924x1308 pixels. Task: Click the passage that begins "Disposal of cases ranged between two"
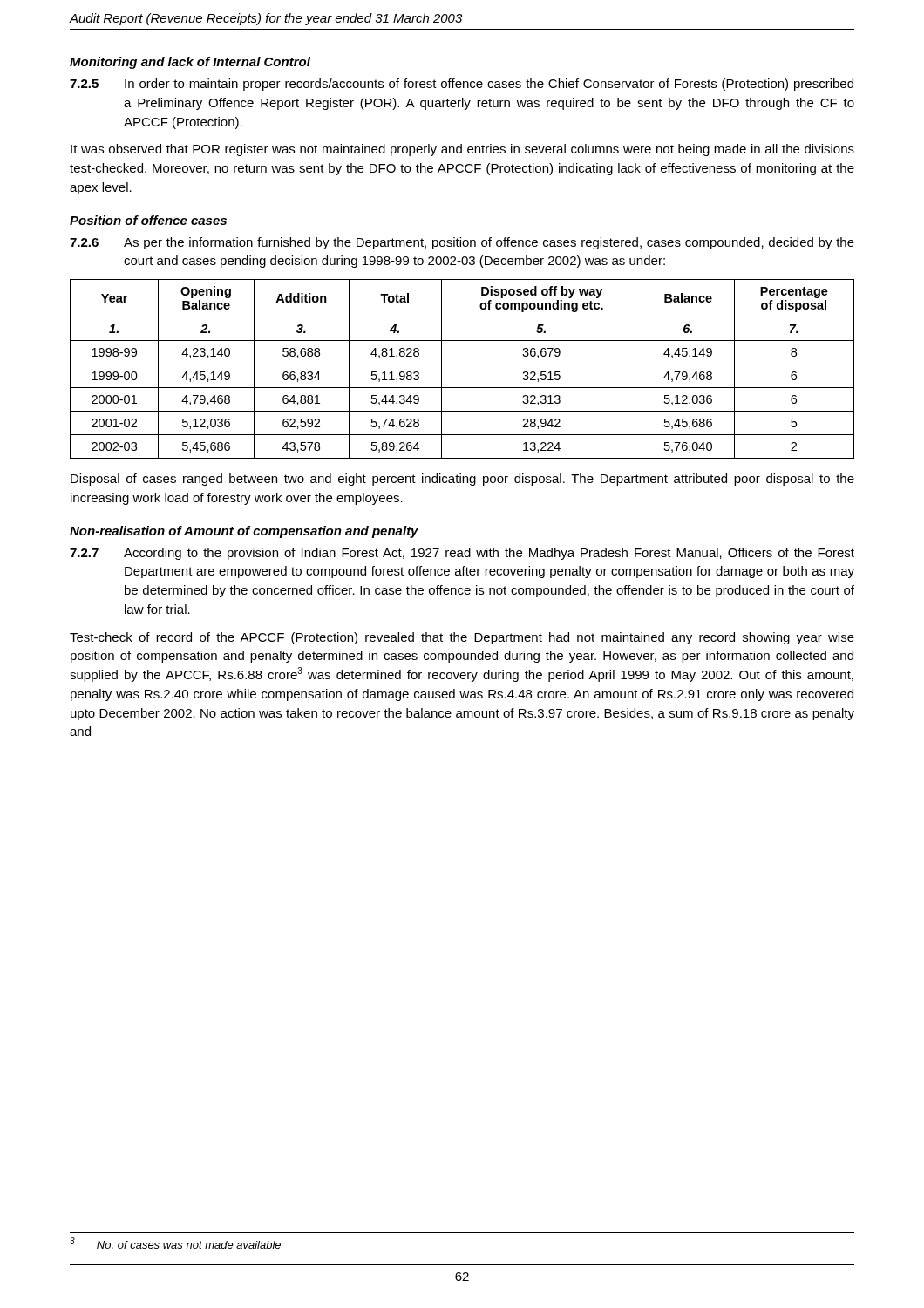[462, 488]
